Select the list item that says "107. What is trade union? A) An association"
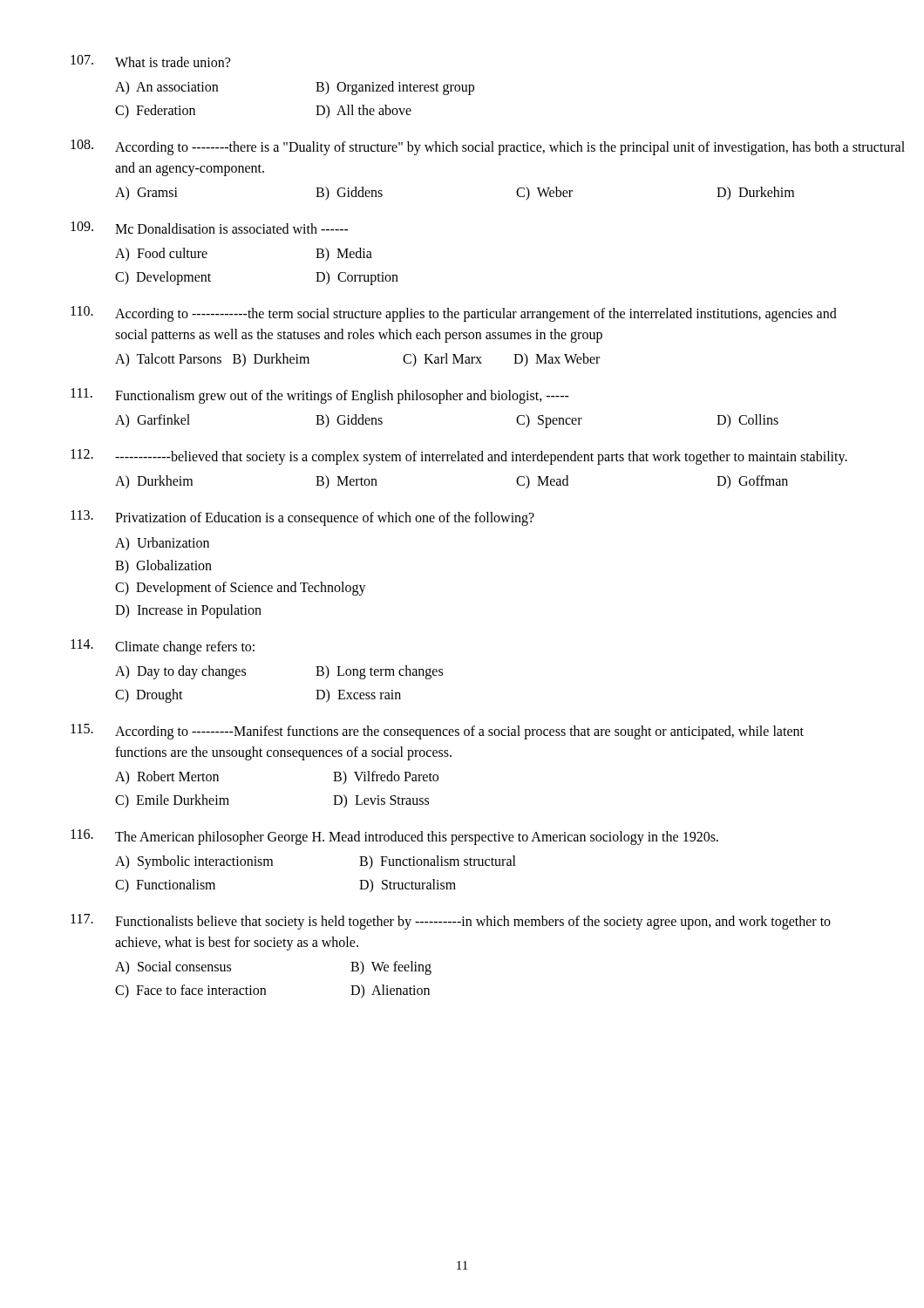The image size is (924, 1308). [x=462, y=87]
